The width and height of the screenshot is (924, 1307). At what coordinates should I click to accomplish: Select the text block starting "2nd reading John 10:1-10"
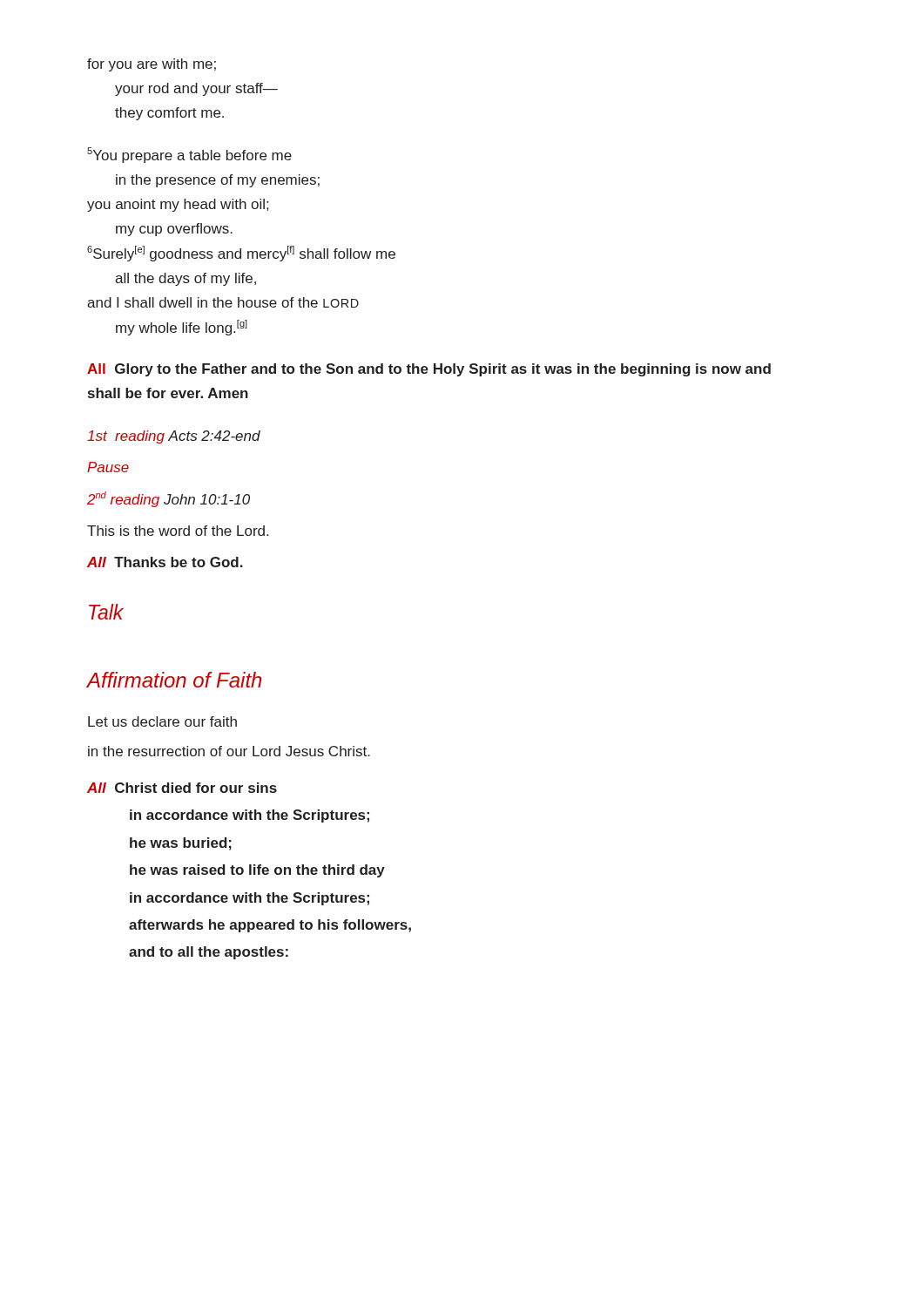(169, 499)
